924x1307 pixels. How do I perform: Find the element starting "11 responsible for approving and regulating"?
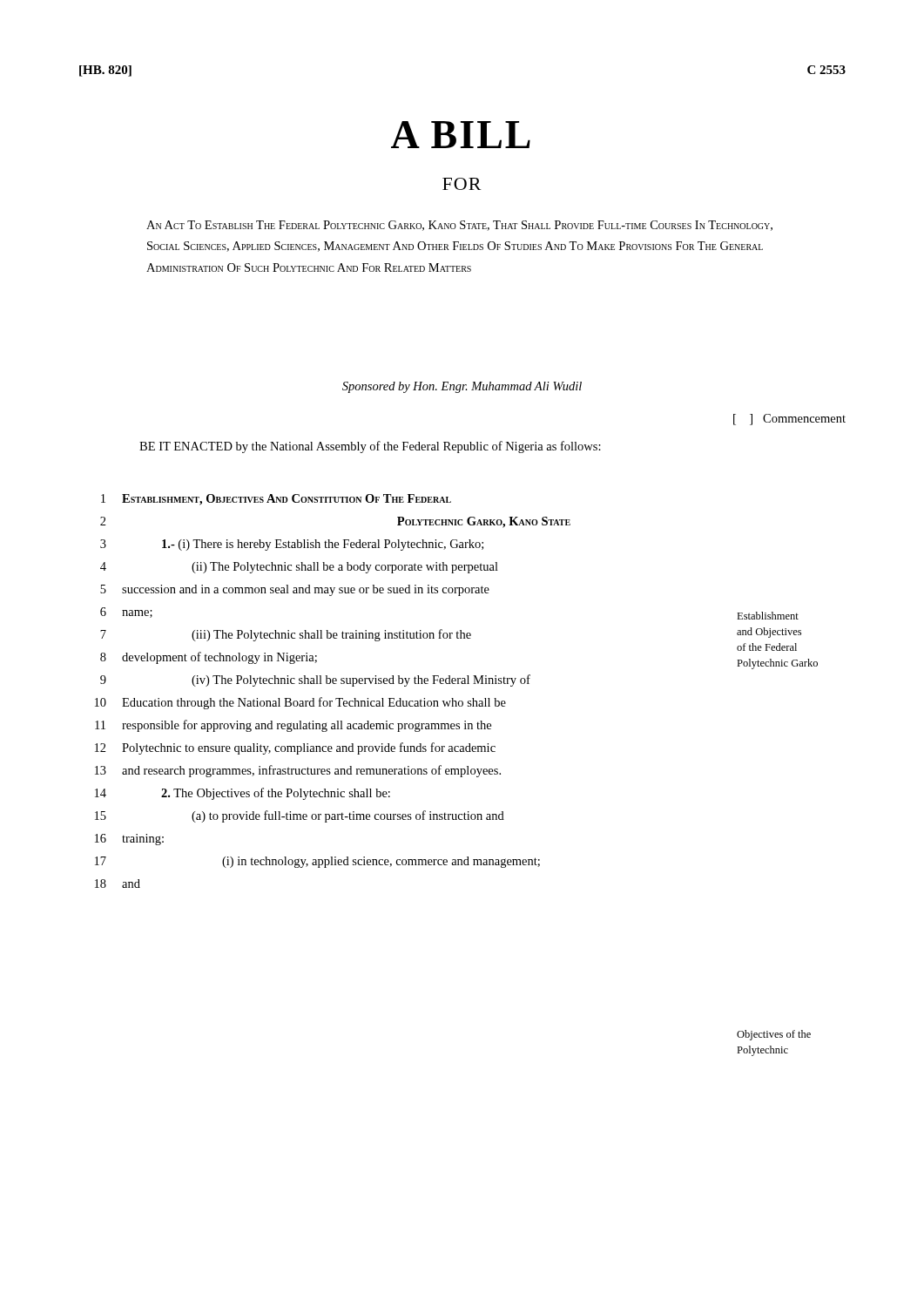pyautogui.click(x=462, y=725)
